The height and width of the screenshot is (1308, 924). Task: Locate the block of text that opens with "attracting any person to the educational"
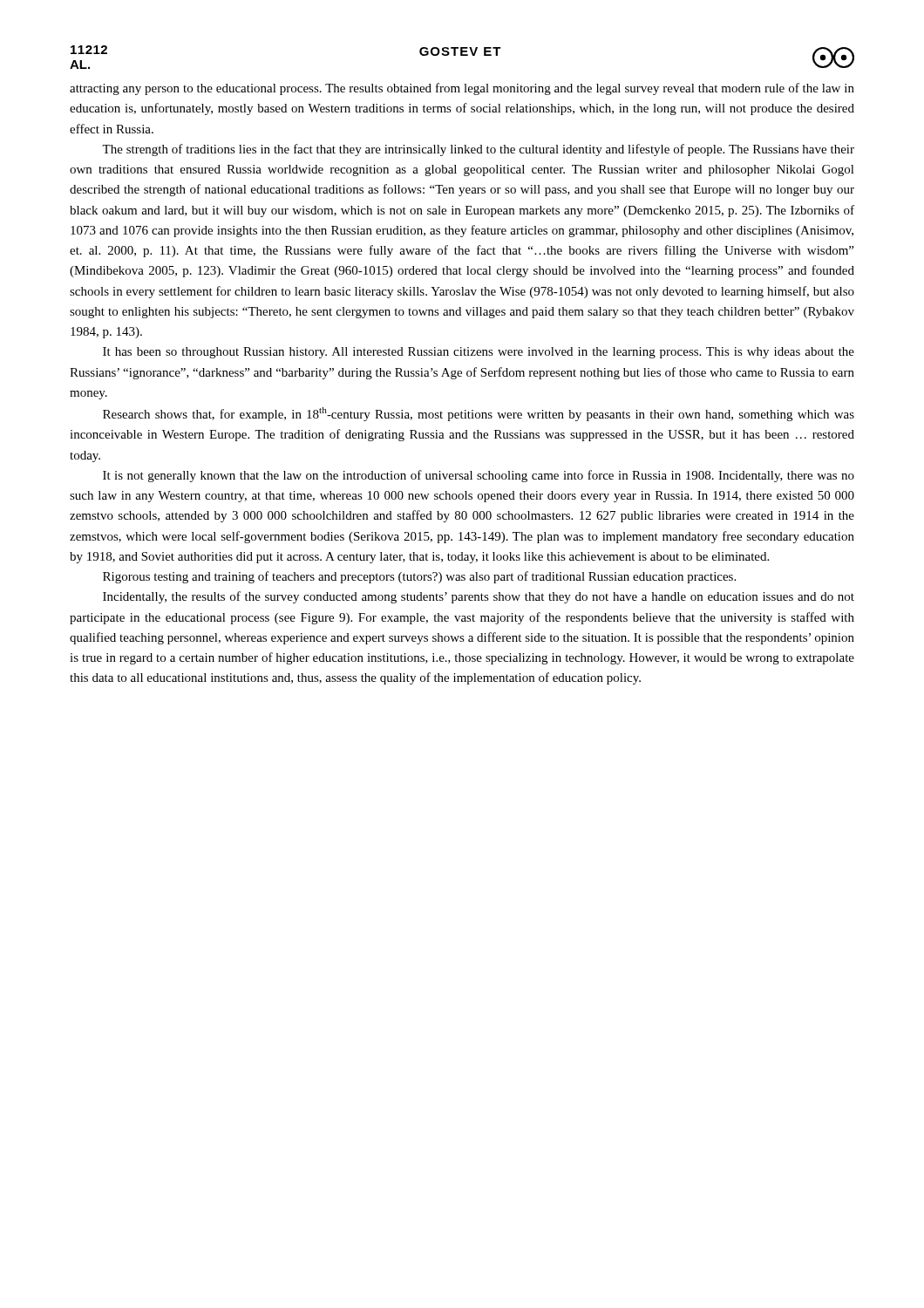(x=462, y=383)
